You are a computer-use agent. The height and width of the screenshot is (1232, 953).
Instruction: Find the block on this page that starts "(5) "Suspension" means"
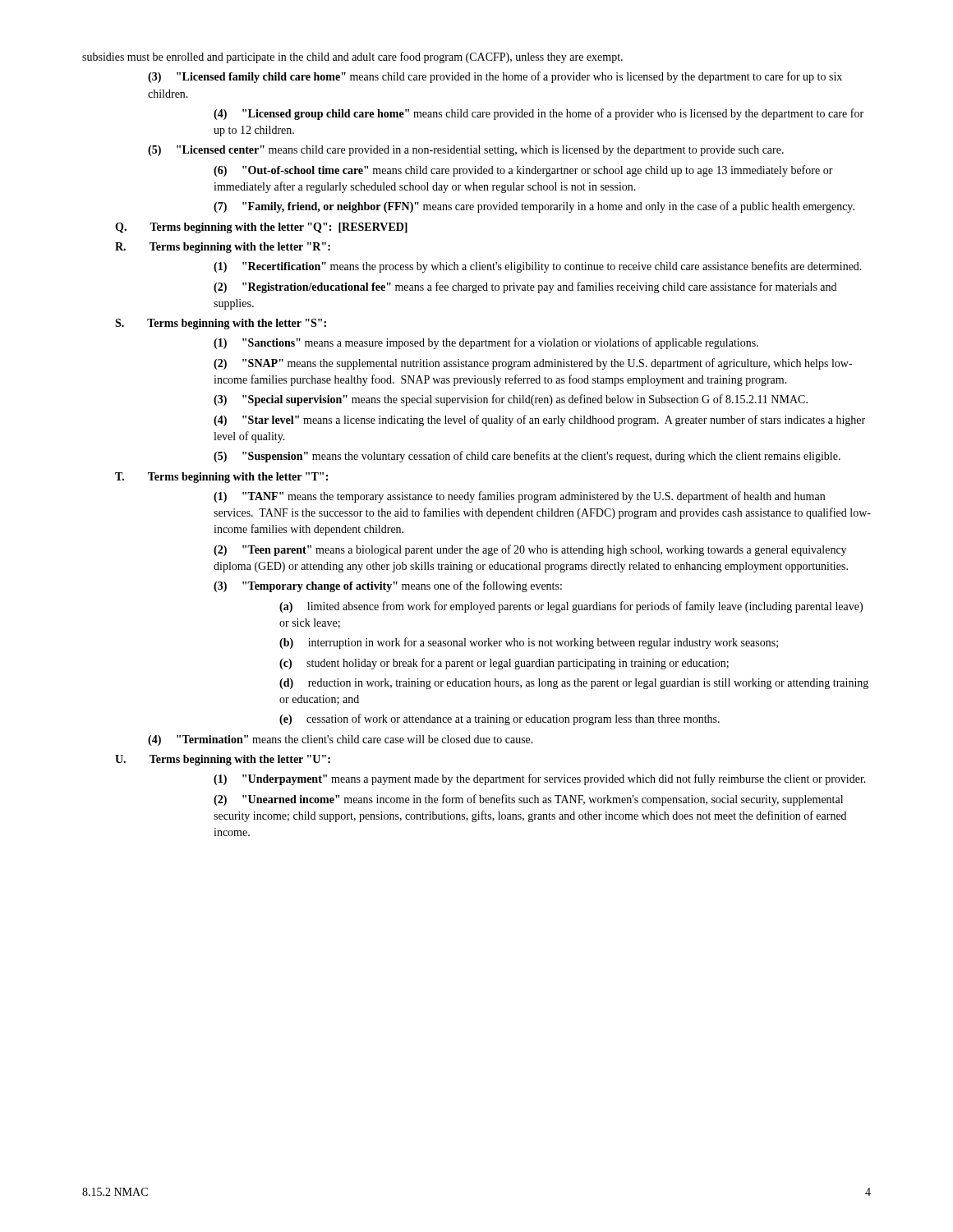click(542, 457)
